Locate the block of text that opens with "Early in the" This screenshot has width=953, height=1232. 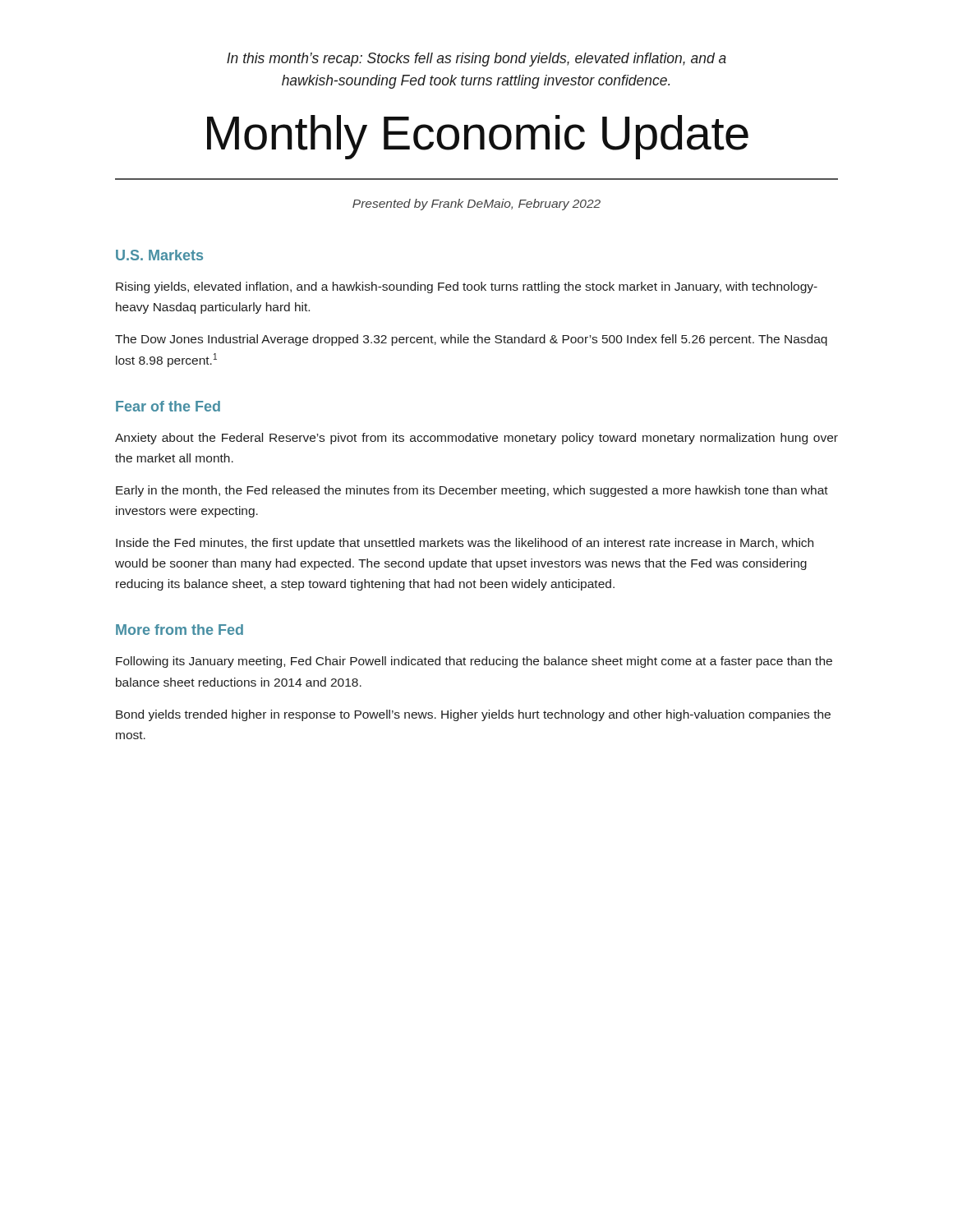point(471,500)
